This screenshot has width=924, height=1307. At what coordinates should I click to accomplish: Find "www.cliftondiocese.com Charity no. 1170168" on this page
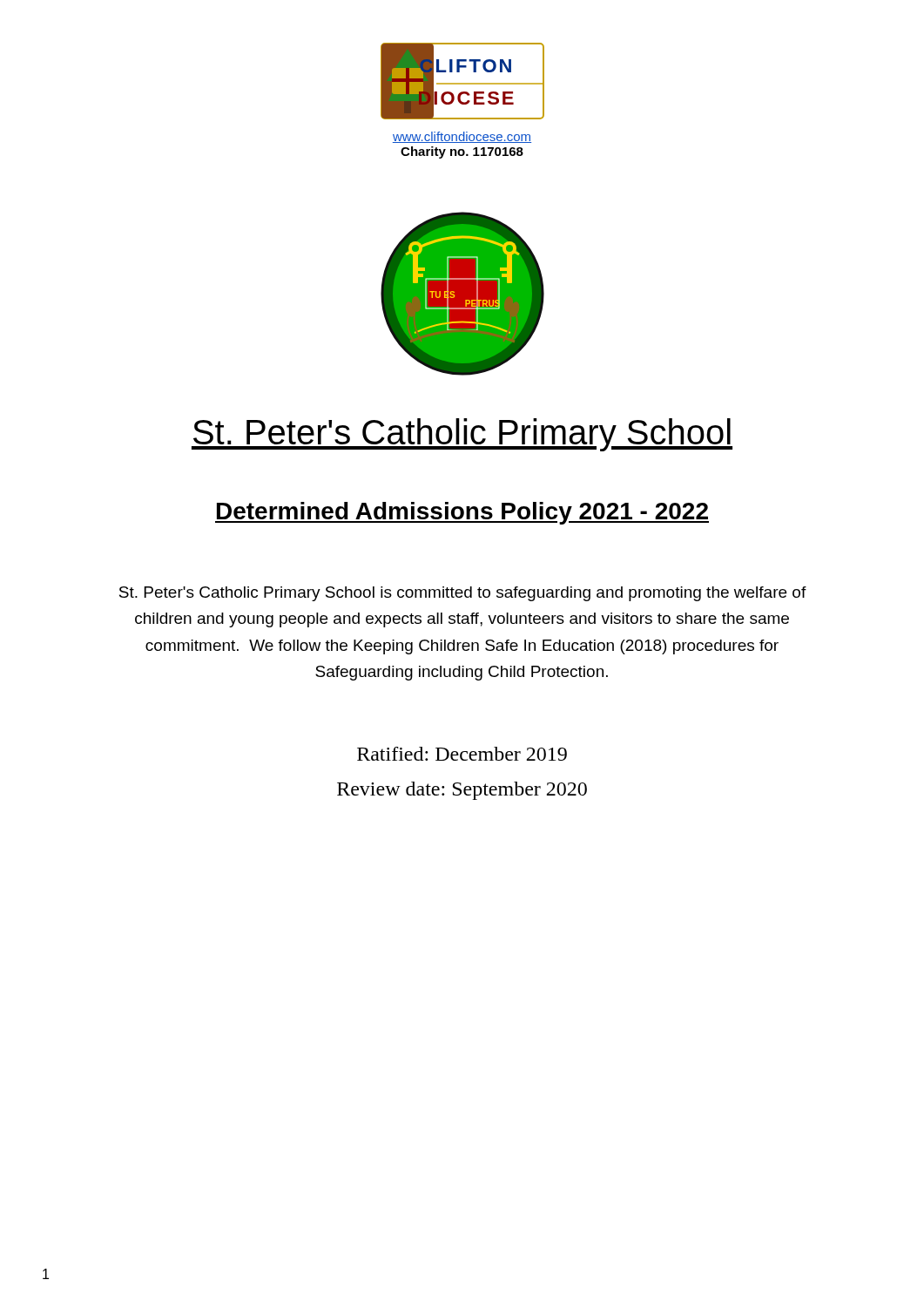pyautogui.click(x=462, y=144)
